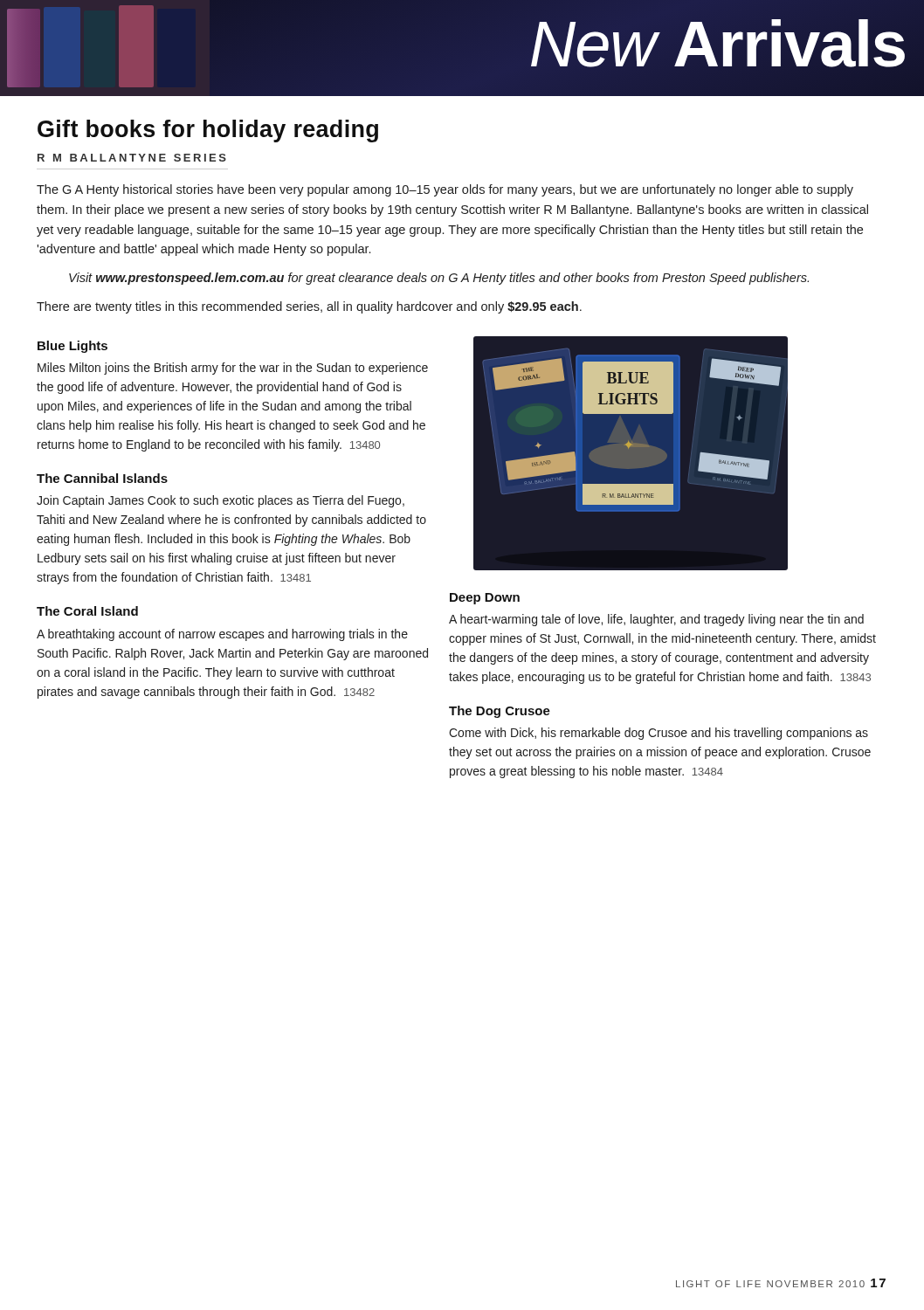924x1310 pixels.
Task: Find the text block starting "Deep Down"
Action: pos(485,597)
